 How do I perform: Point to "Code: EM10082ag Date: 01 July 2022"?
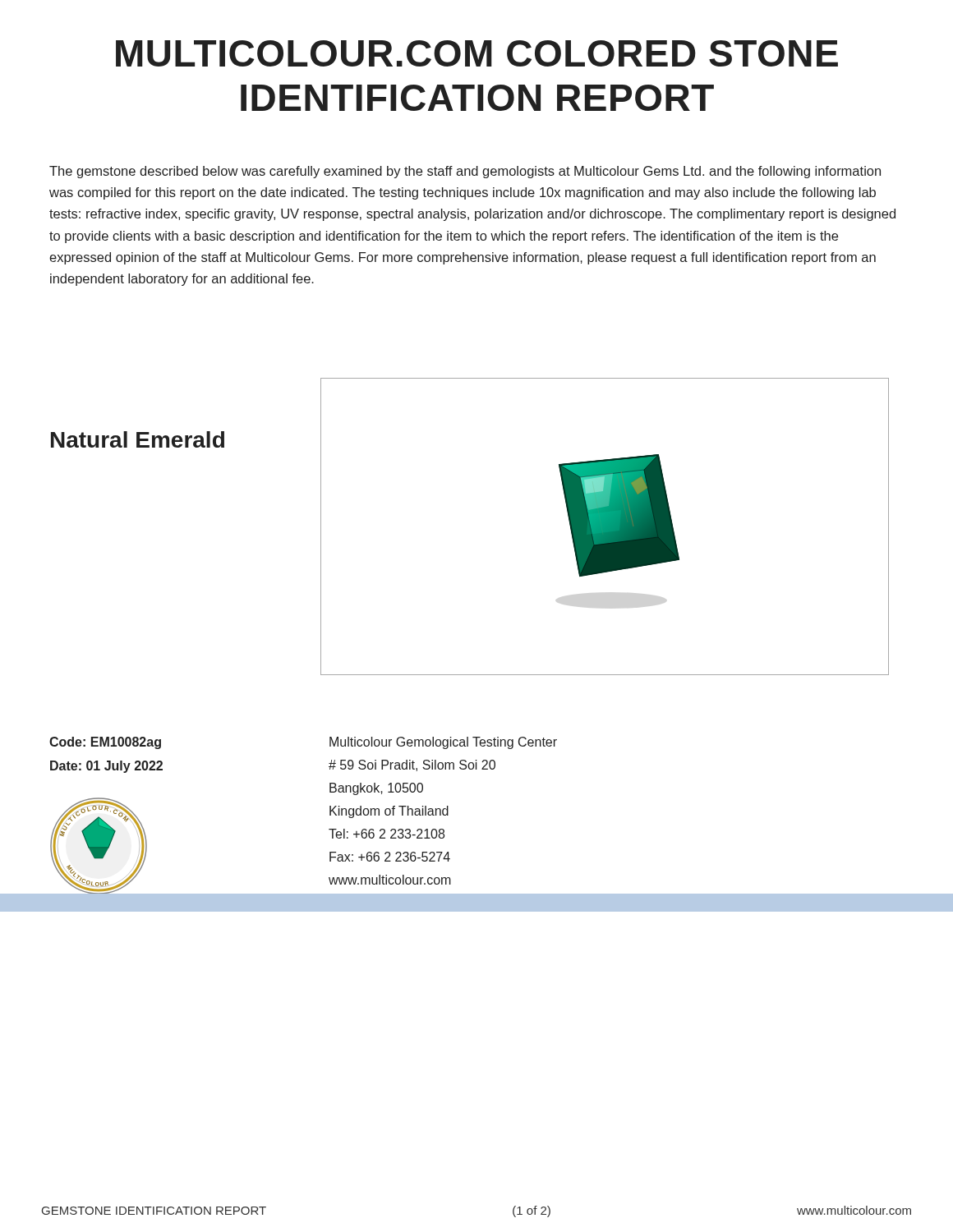[x=106, y=754]
